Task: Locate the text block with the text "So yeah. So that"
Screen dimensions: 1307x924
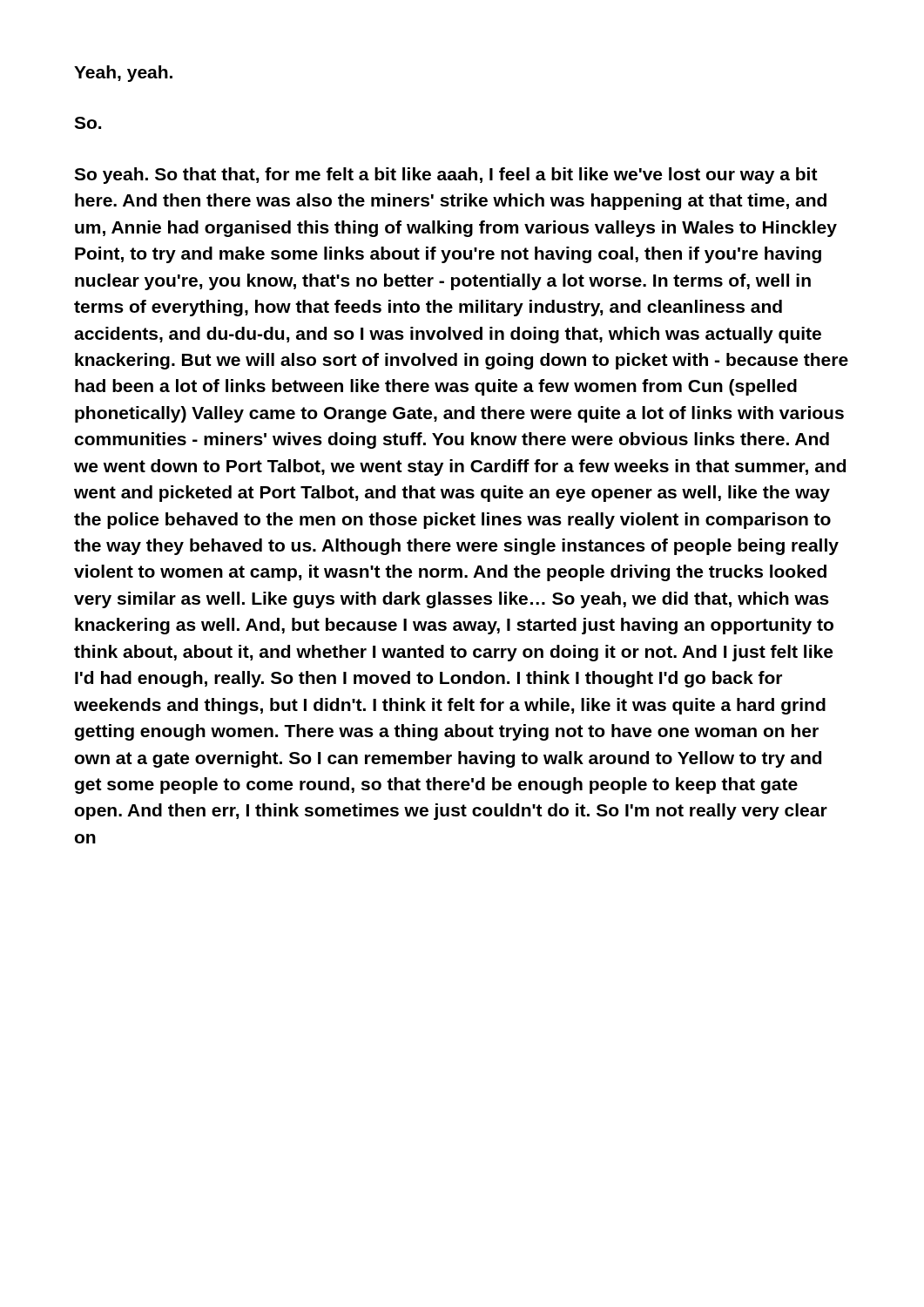Action: click(x=461, y=505)
